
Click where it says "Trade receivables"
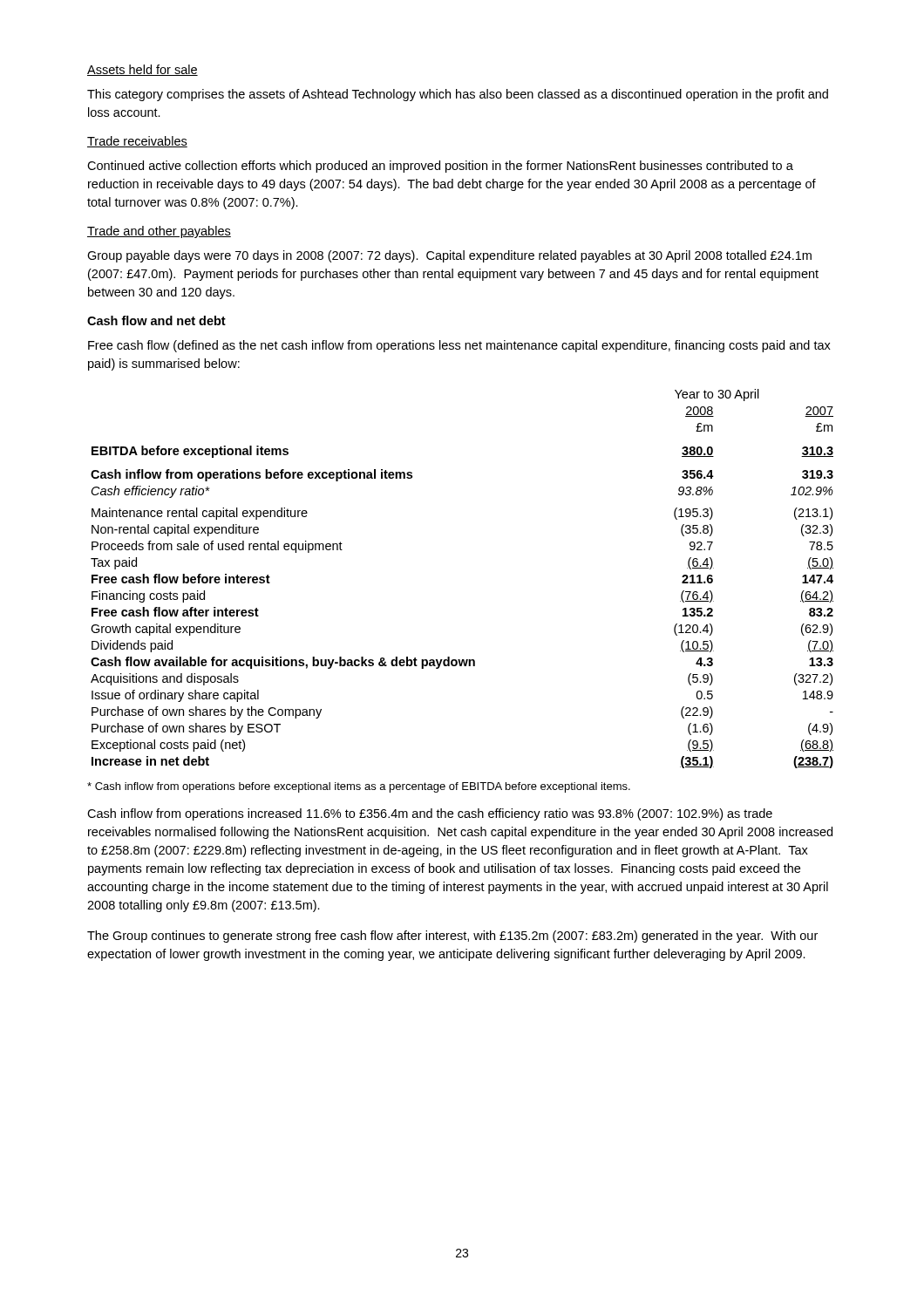[137, 141]
